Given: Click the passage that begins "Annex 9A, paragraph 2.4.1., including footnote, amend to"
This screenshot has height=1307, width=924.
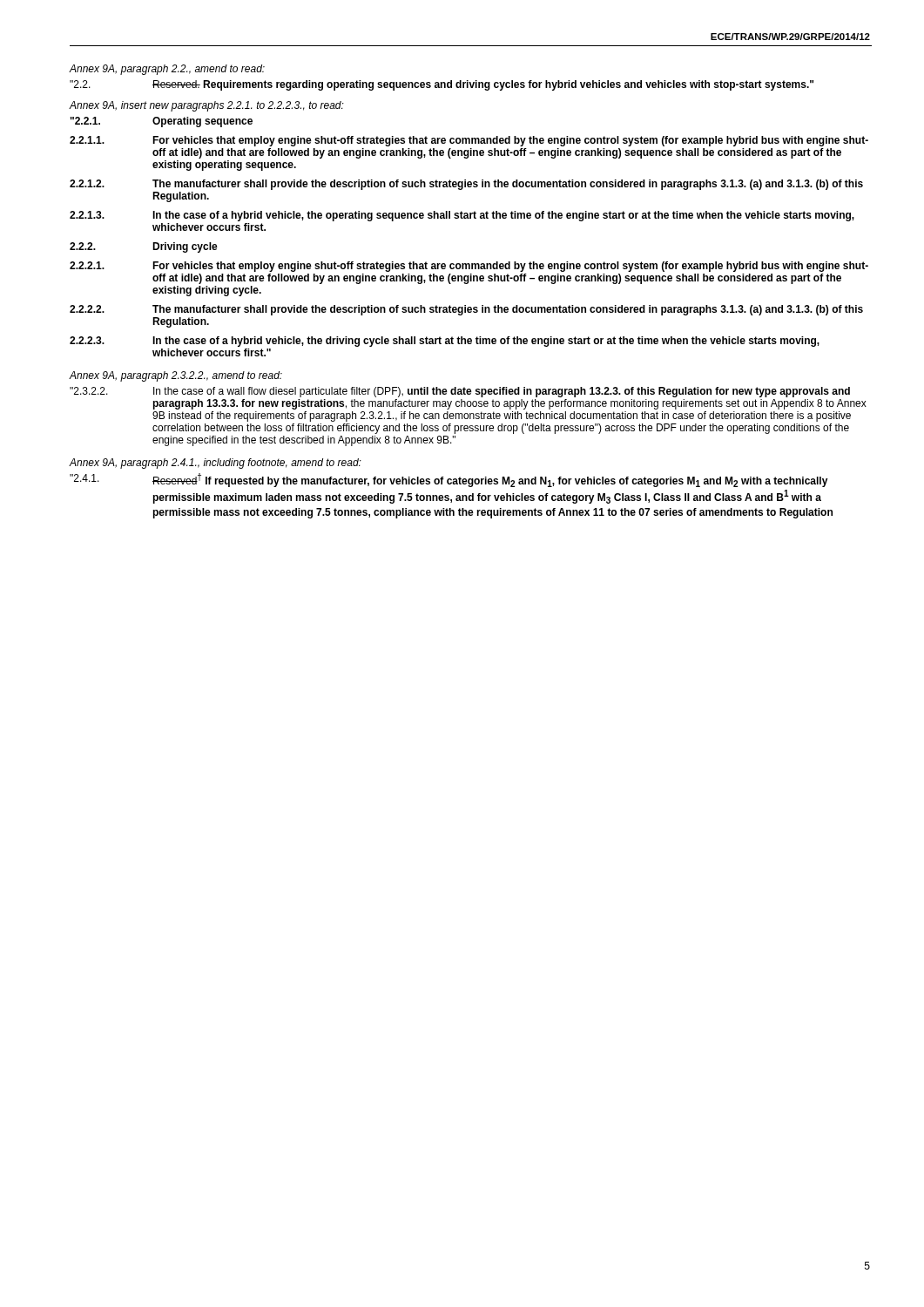Looking at the screenshot, I should 216,463.
